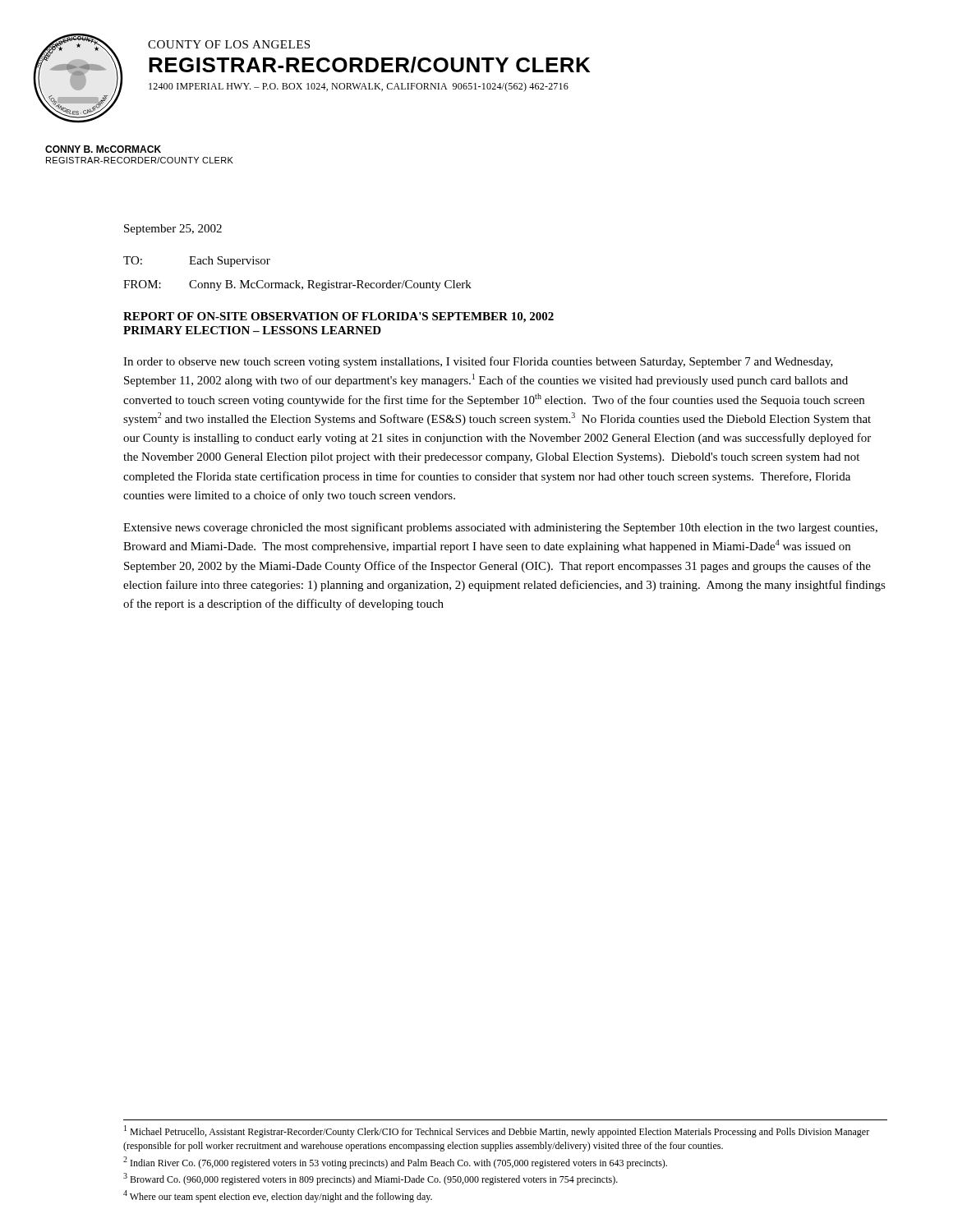Click on the text block that reads "FROM: Conny B. McCormack,"

[x=297, y=285]
